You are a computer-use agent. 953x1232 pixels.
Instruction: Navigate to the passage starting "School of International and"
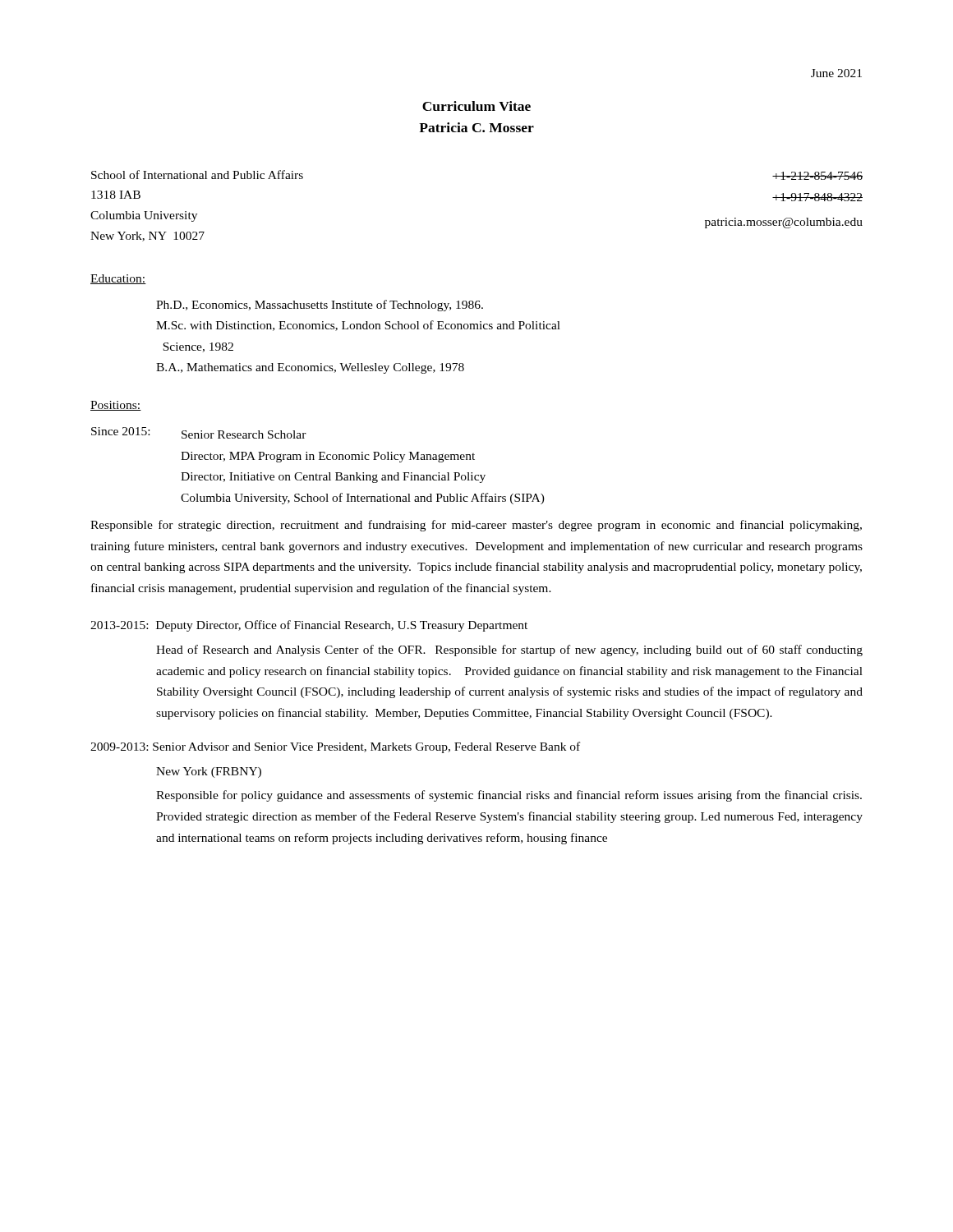click(x=192, y=175)
